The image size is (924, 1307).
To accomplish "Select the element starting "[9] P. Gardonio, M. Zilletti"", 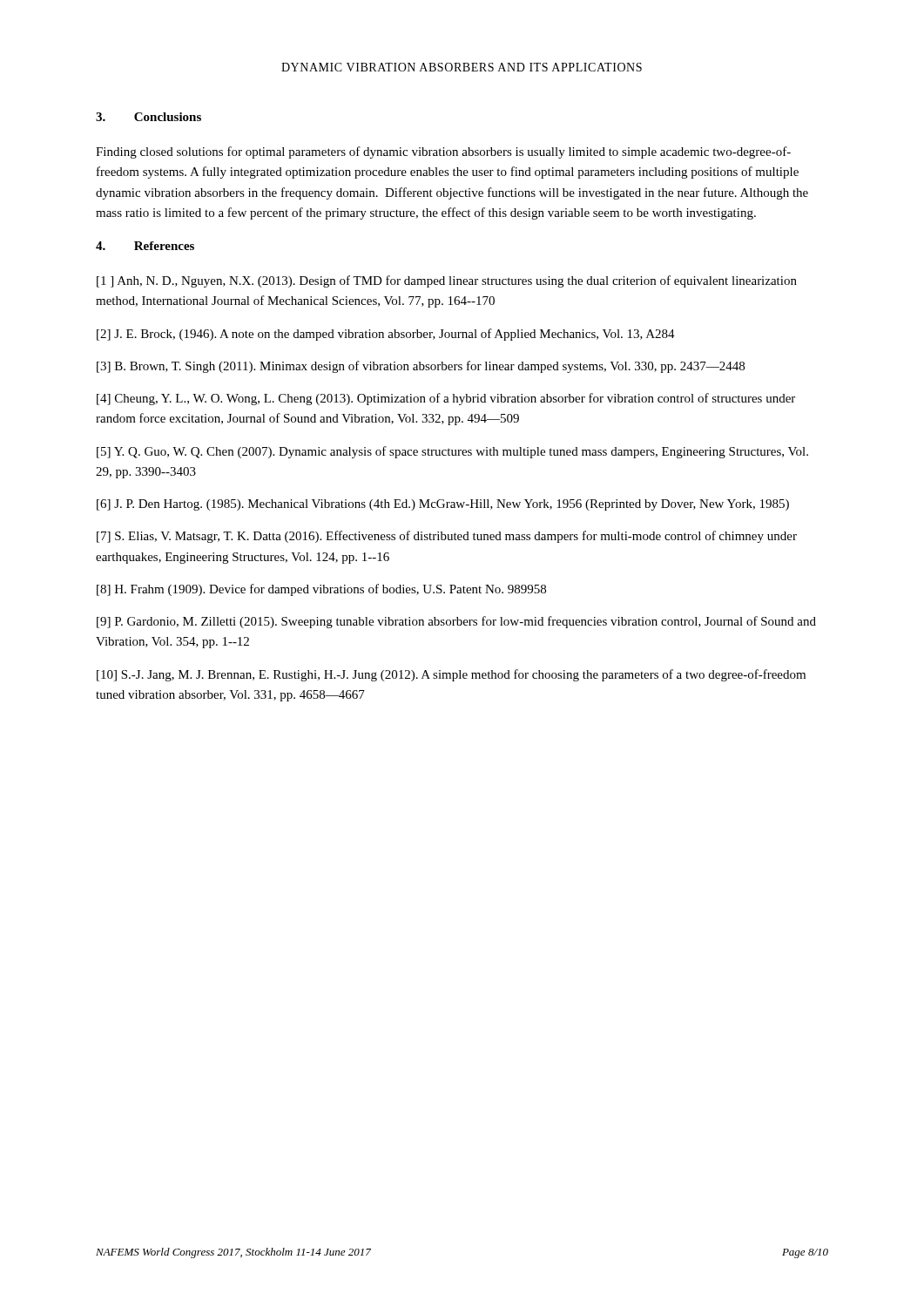I will tap(456, 631).
